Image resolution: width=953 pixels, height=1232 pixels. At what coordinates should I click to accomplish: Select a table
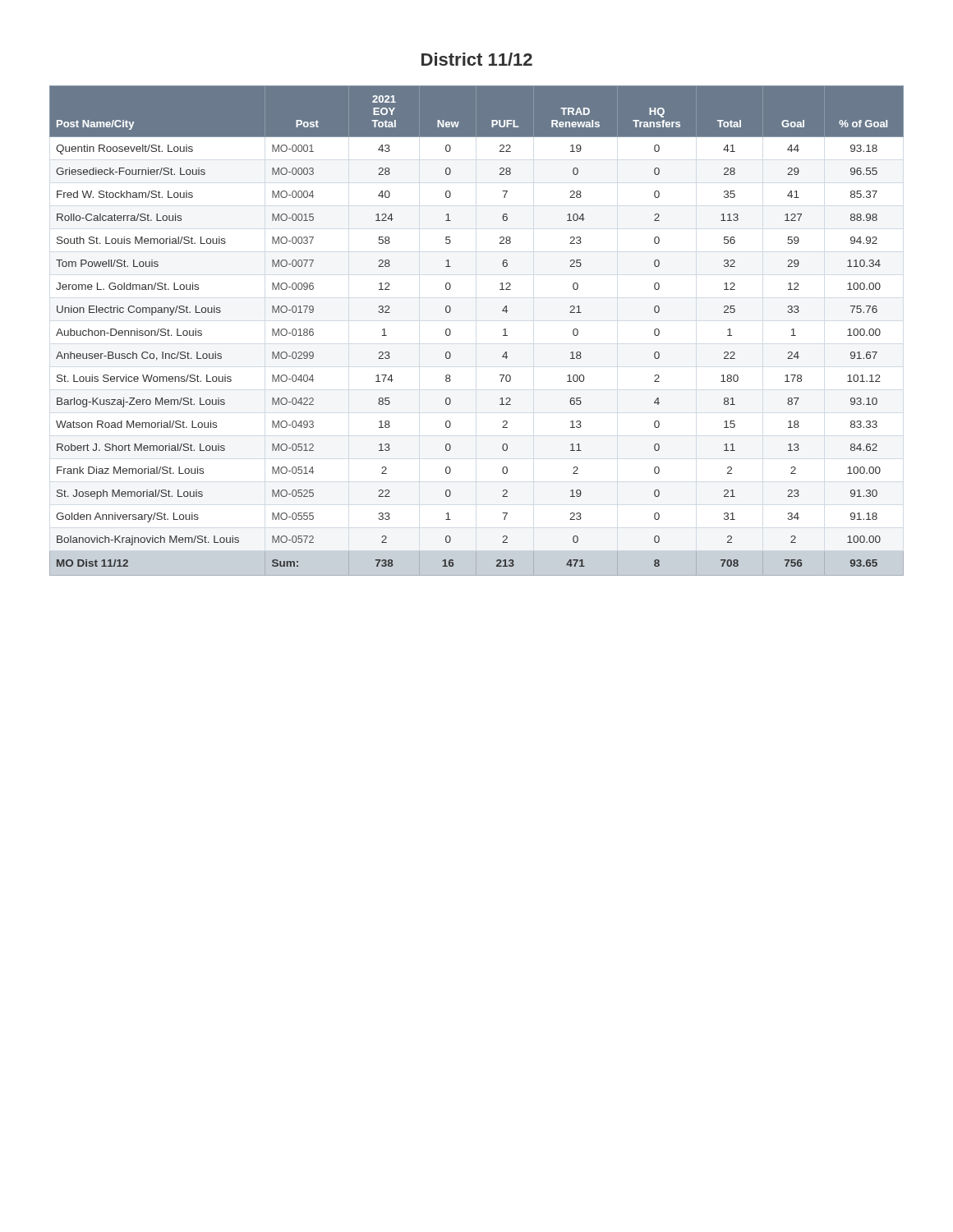(x=476, y=331)
